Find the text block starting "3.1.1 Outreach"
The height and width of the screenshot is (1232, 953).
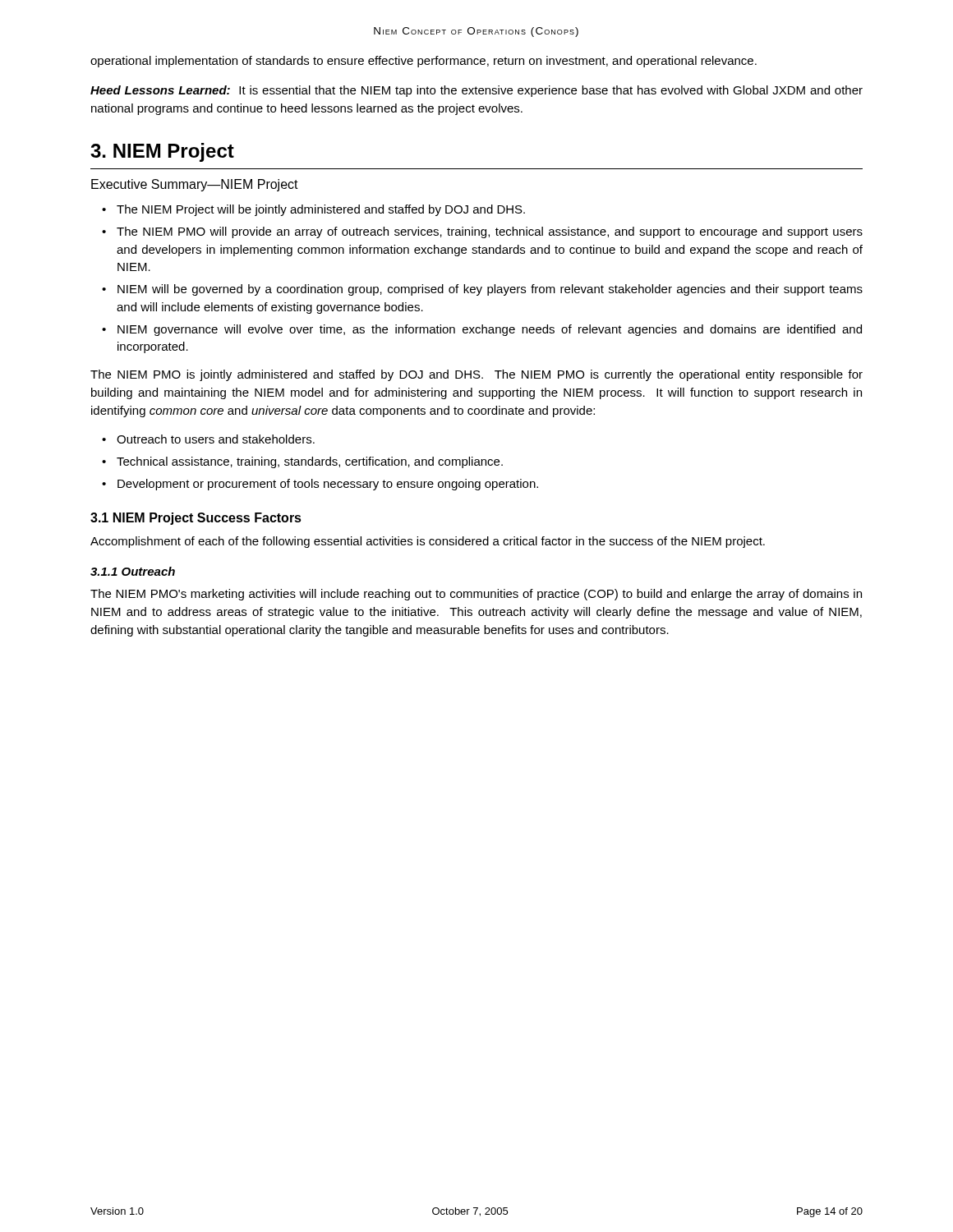coord(133,571)
